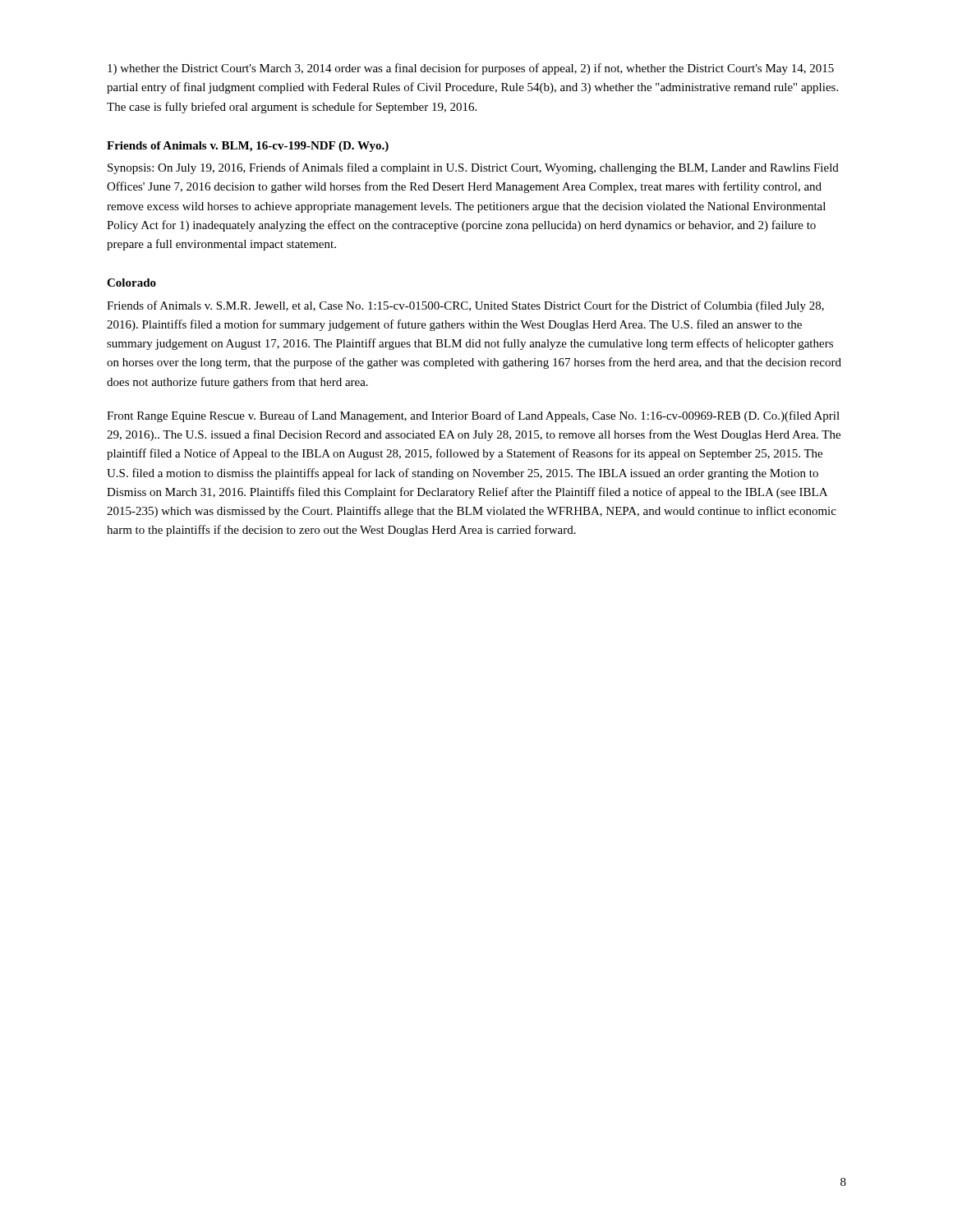Locate the element starting "Friends of Animals v. BLM,"
The image size is (953, 1232).
pos(248,145)
